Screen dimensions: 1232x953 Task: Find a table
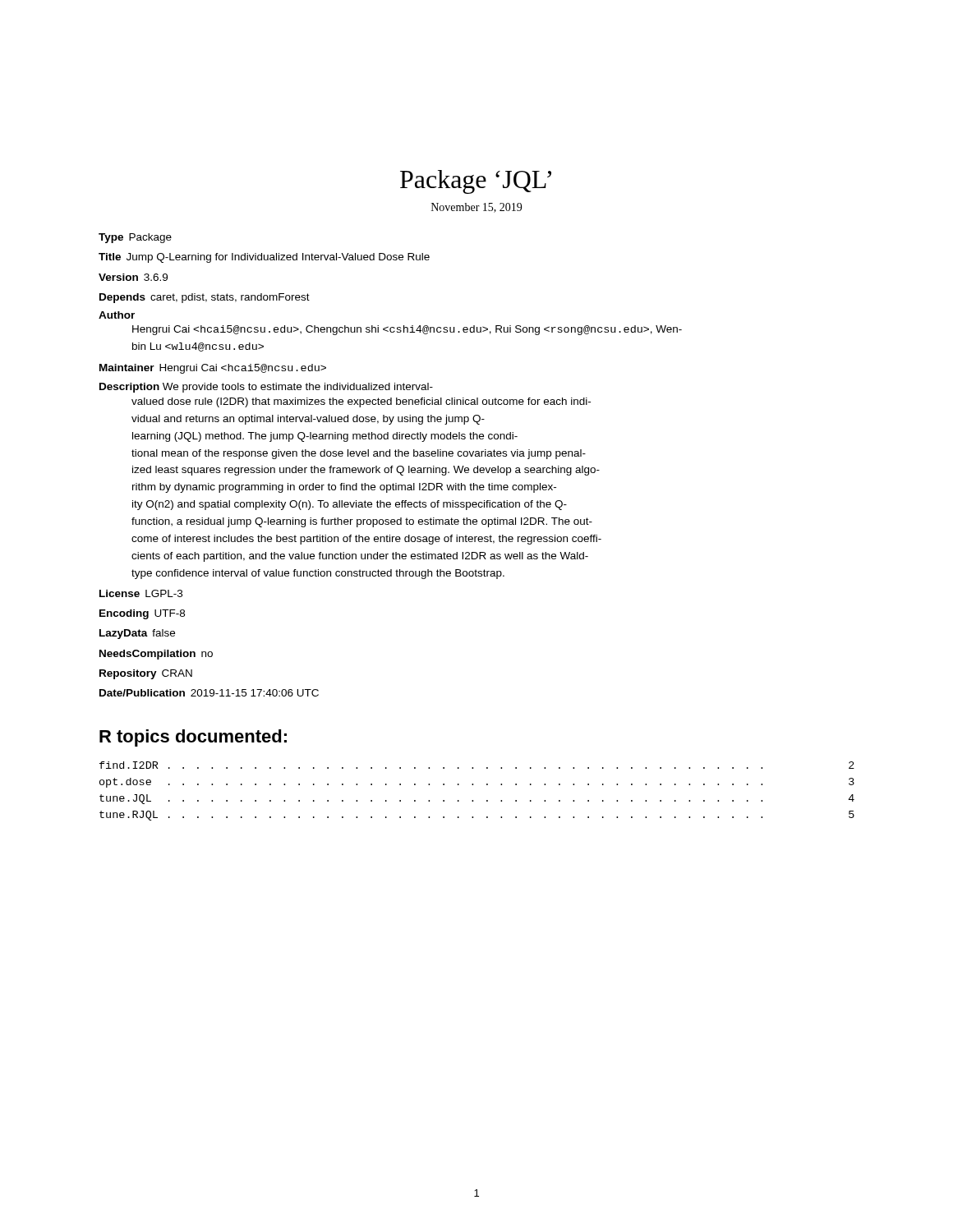(x=476, y=790)
